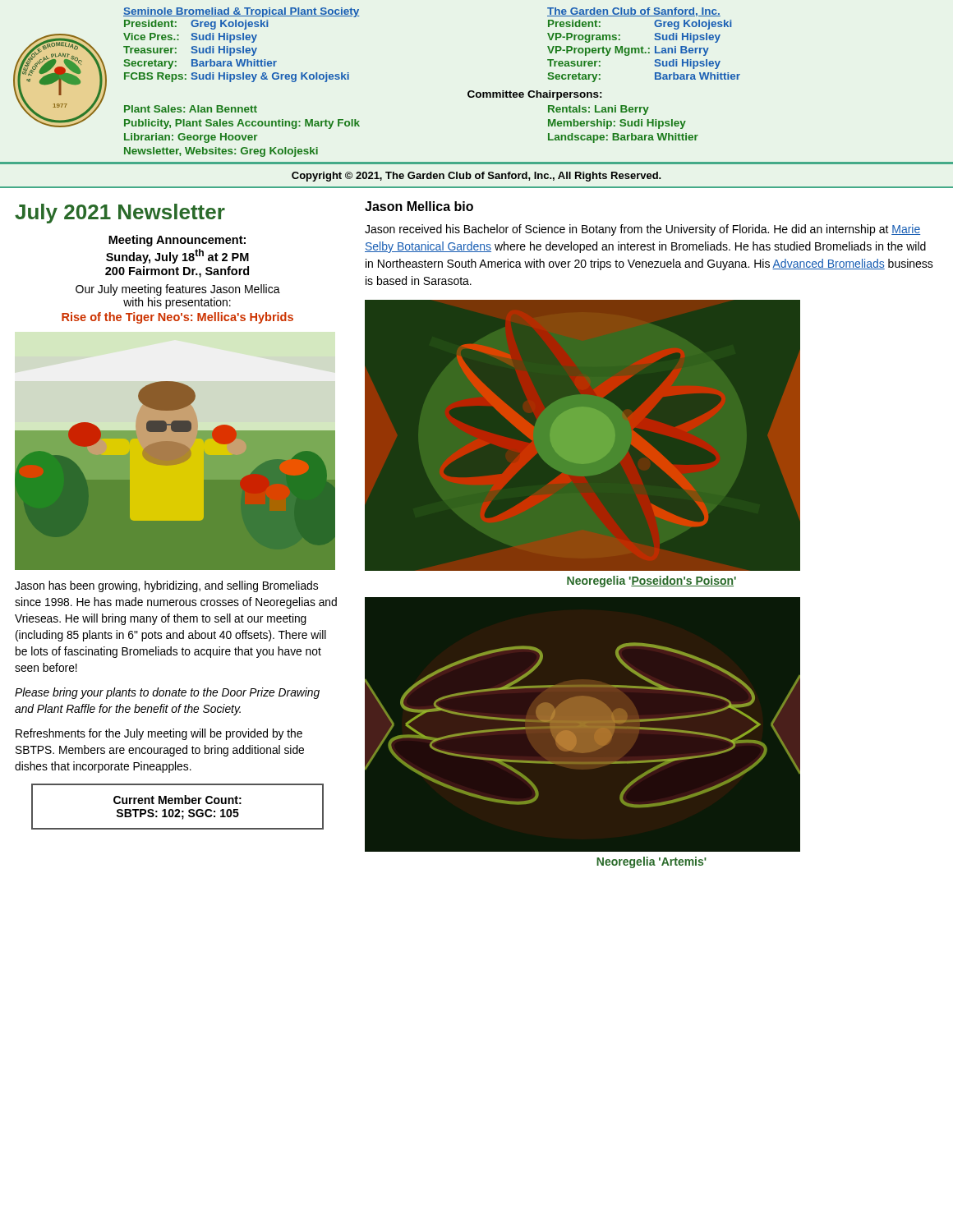Locate the text "Jason Mellica bio"
953x1232 pixels.
pyautogui.click(x=419, y=206)
